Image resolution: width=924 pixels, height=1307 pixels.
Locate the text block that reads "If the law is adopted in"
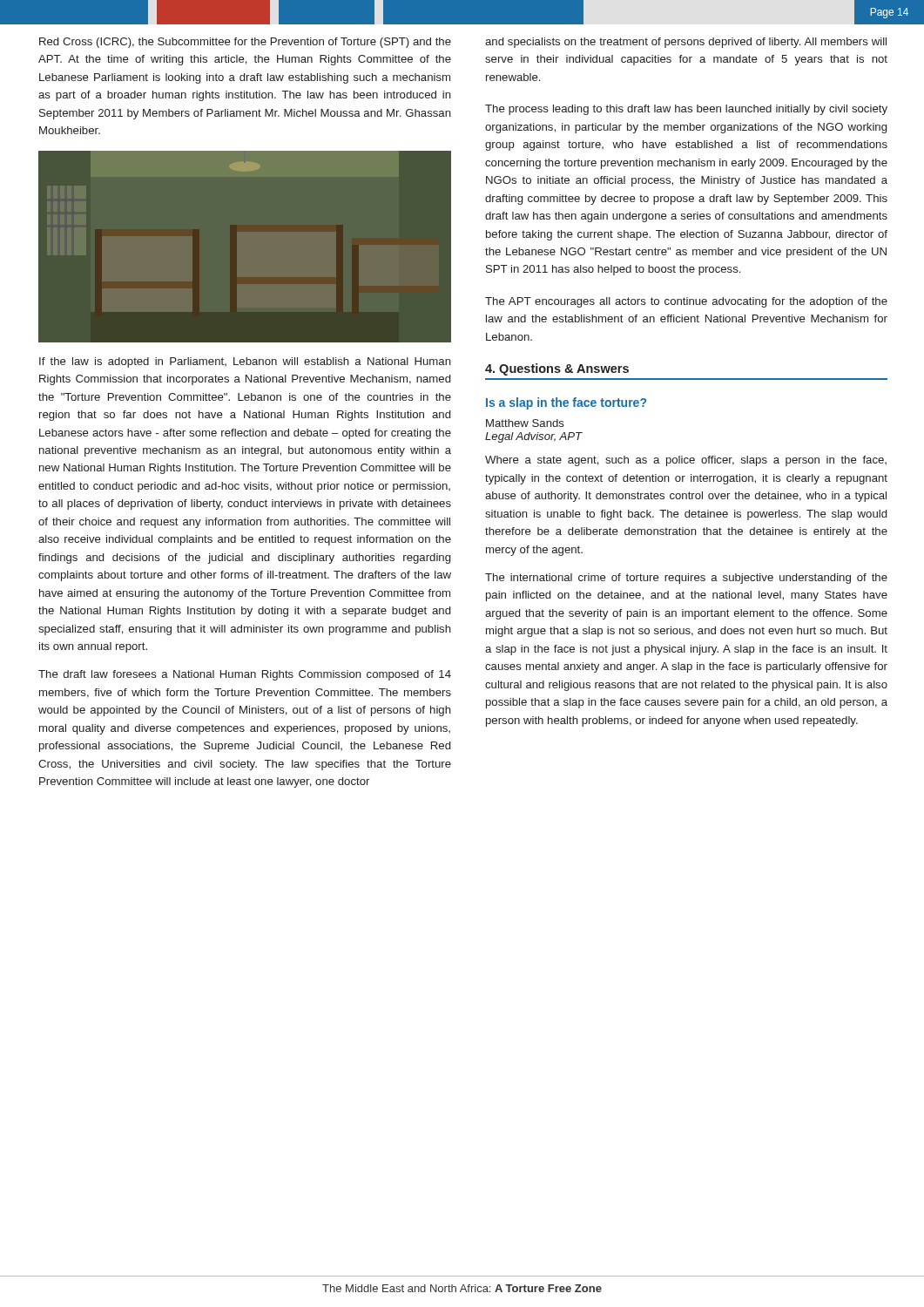click(x=245, y=503)
